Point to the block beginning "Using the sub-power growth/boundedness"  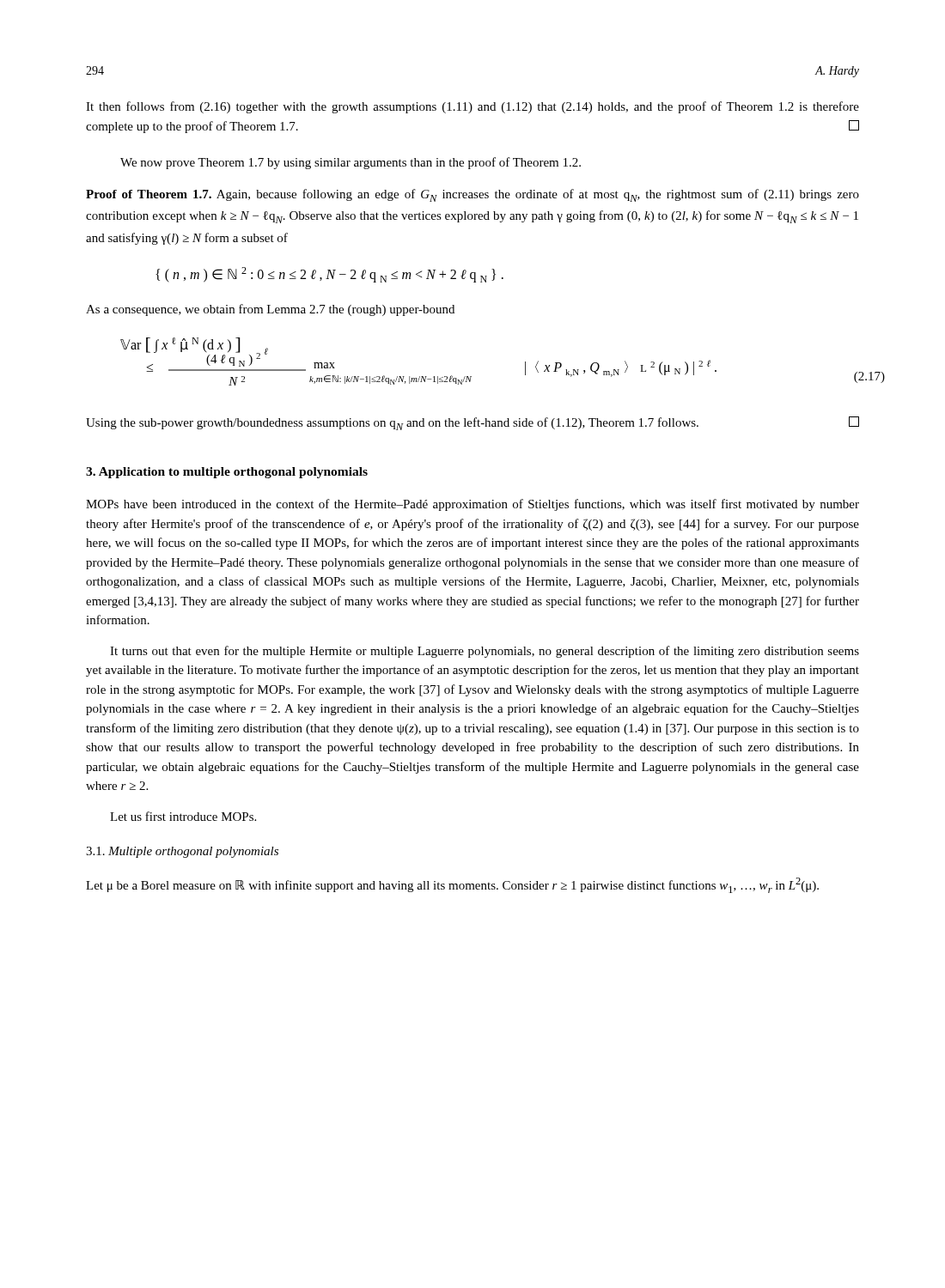[x=472, y=423]
